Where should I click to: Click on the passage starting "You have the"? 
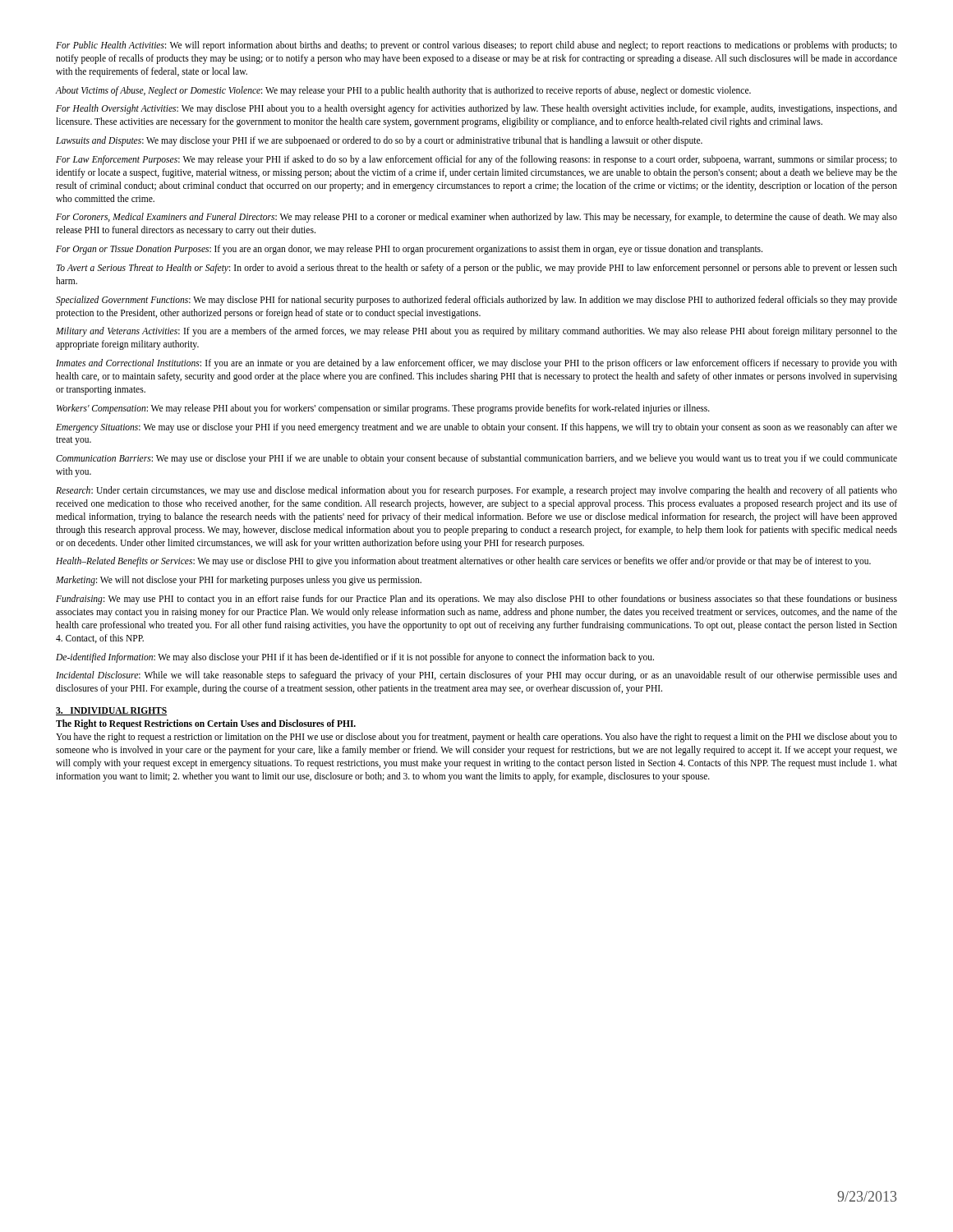click(x=476, y=757)
